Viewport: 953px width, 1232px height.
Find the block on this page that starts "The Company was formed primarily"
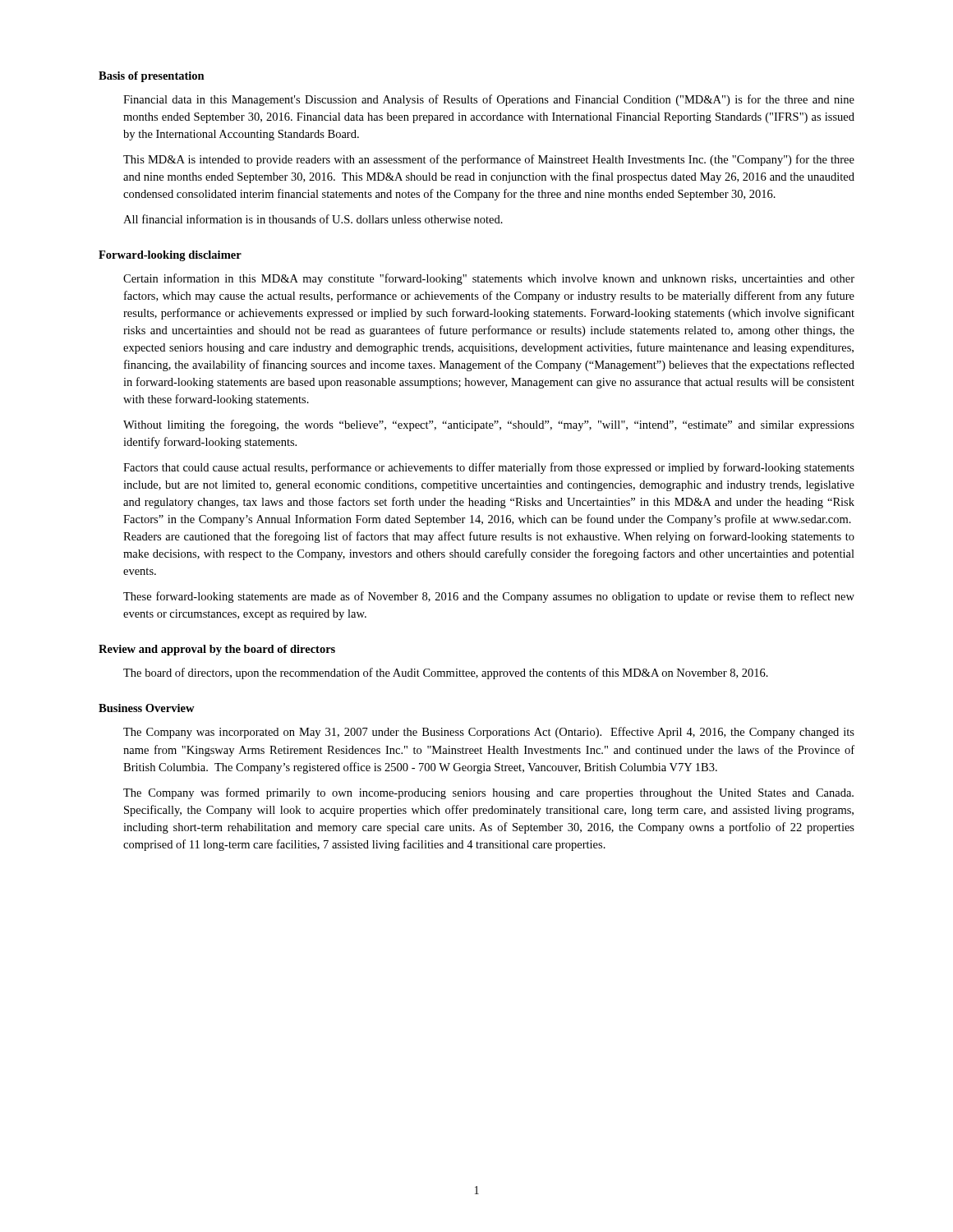point(489,818)
